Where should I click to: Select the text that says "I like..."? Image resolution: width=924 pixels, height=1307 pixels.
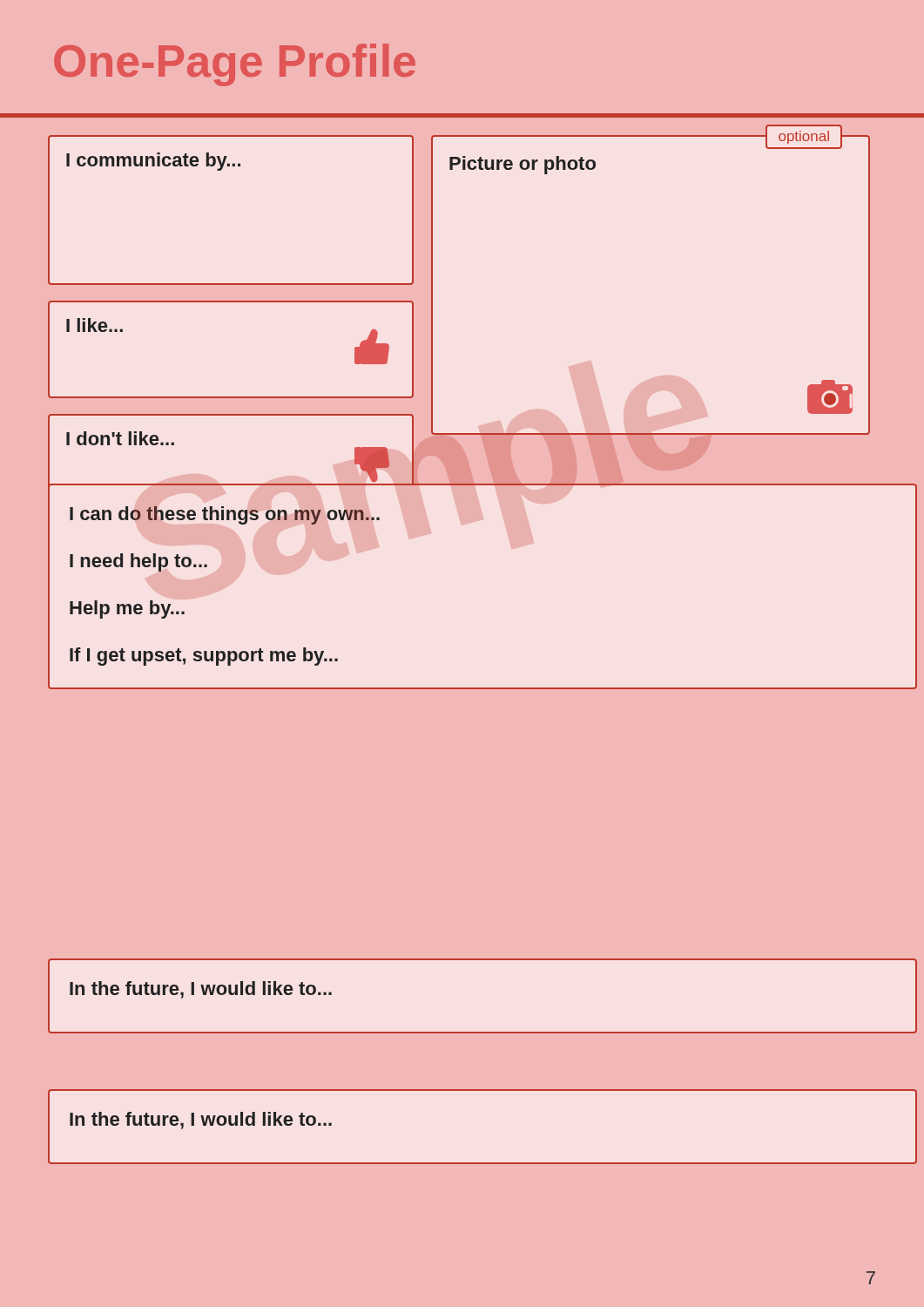[x=97, y=332]
